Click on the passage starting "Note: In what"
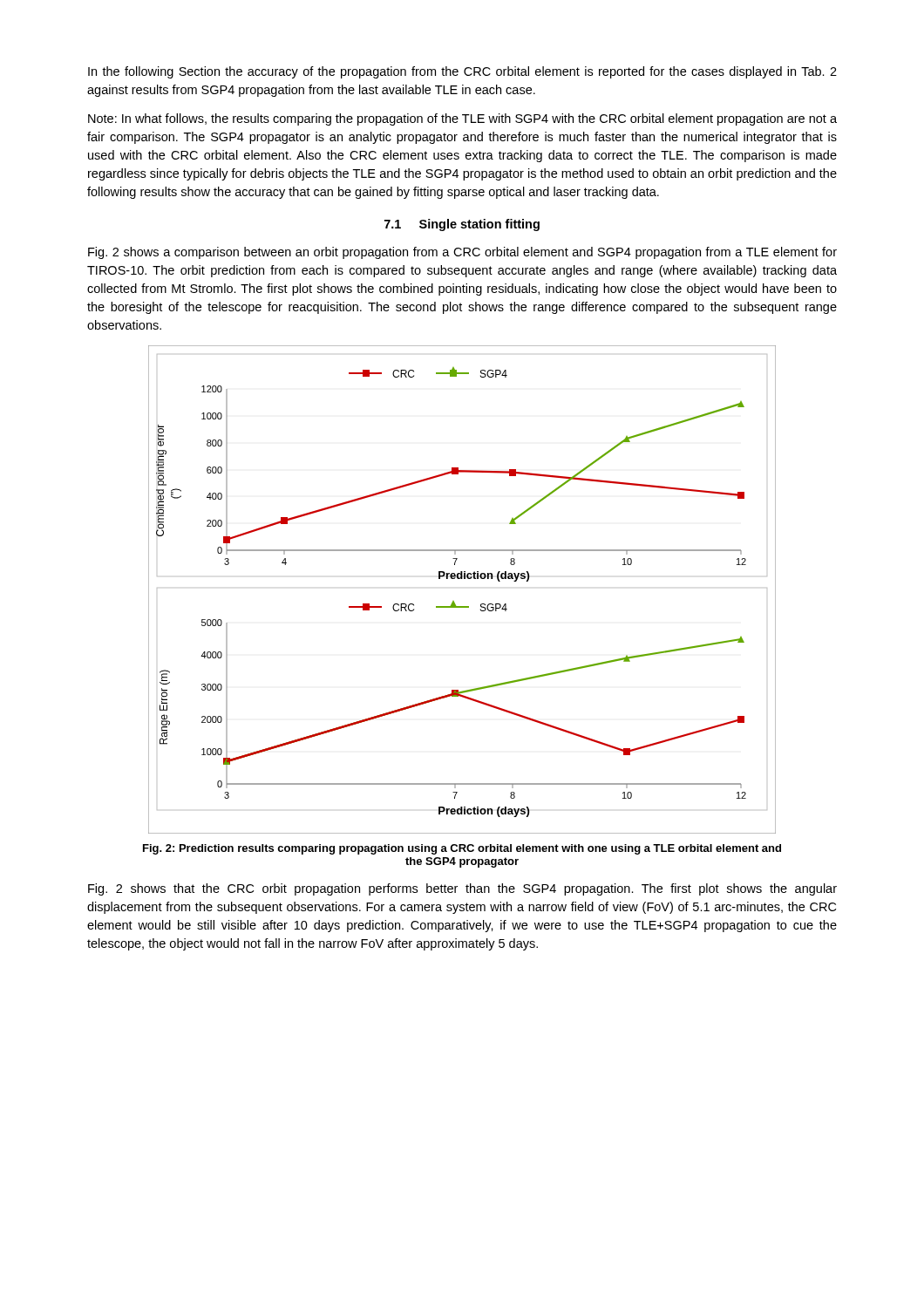This screenshot has height=1308, width=924. click(x=462, y=156)
